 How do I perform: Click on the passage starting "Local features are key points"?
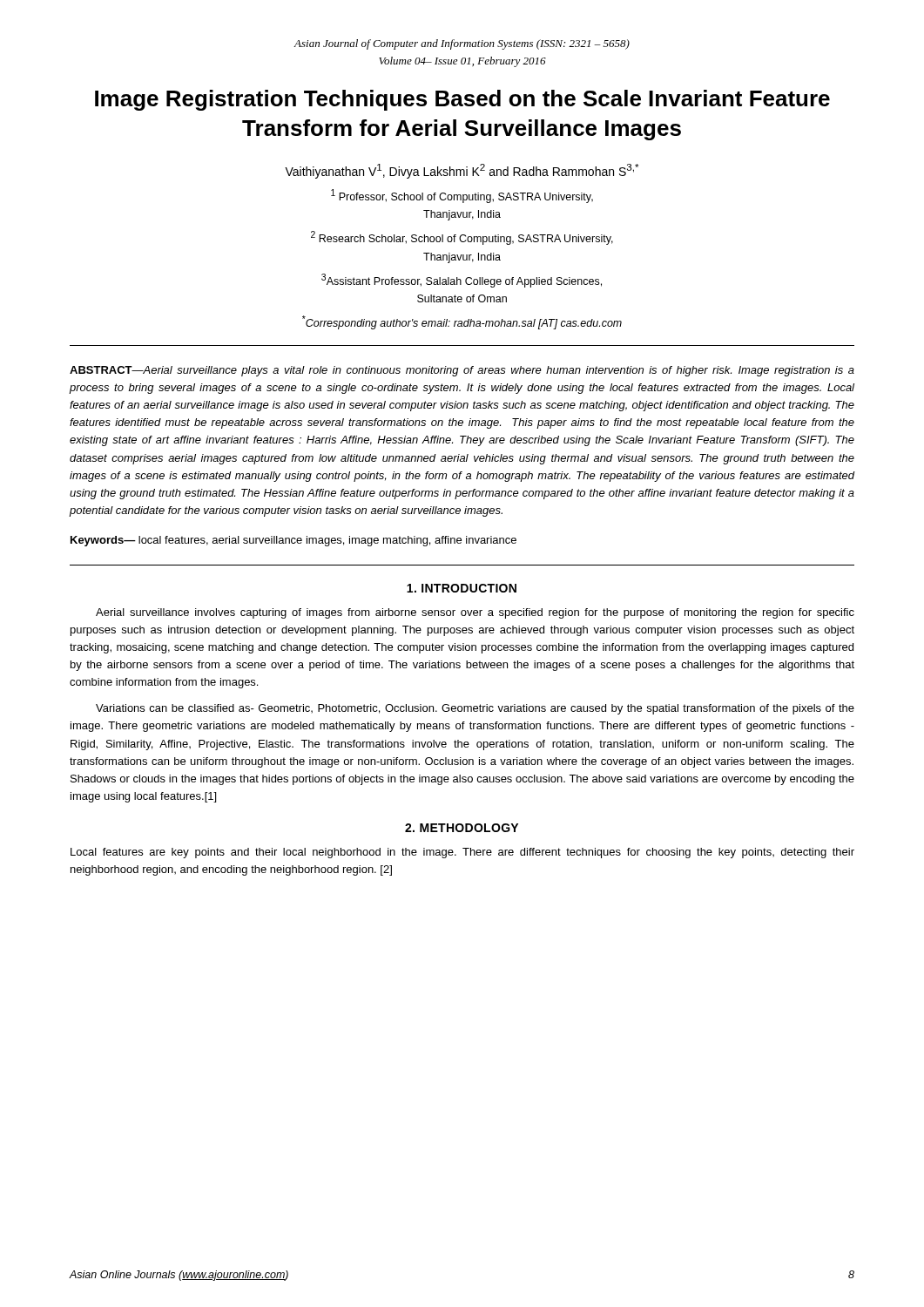pos(462,861)
